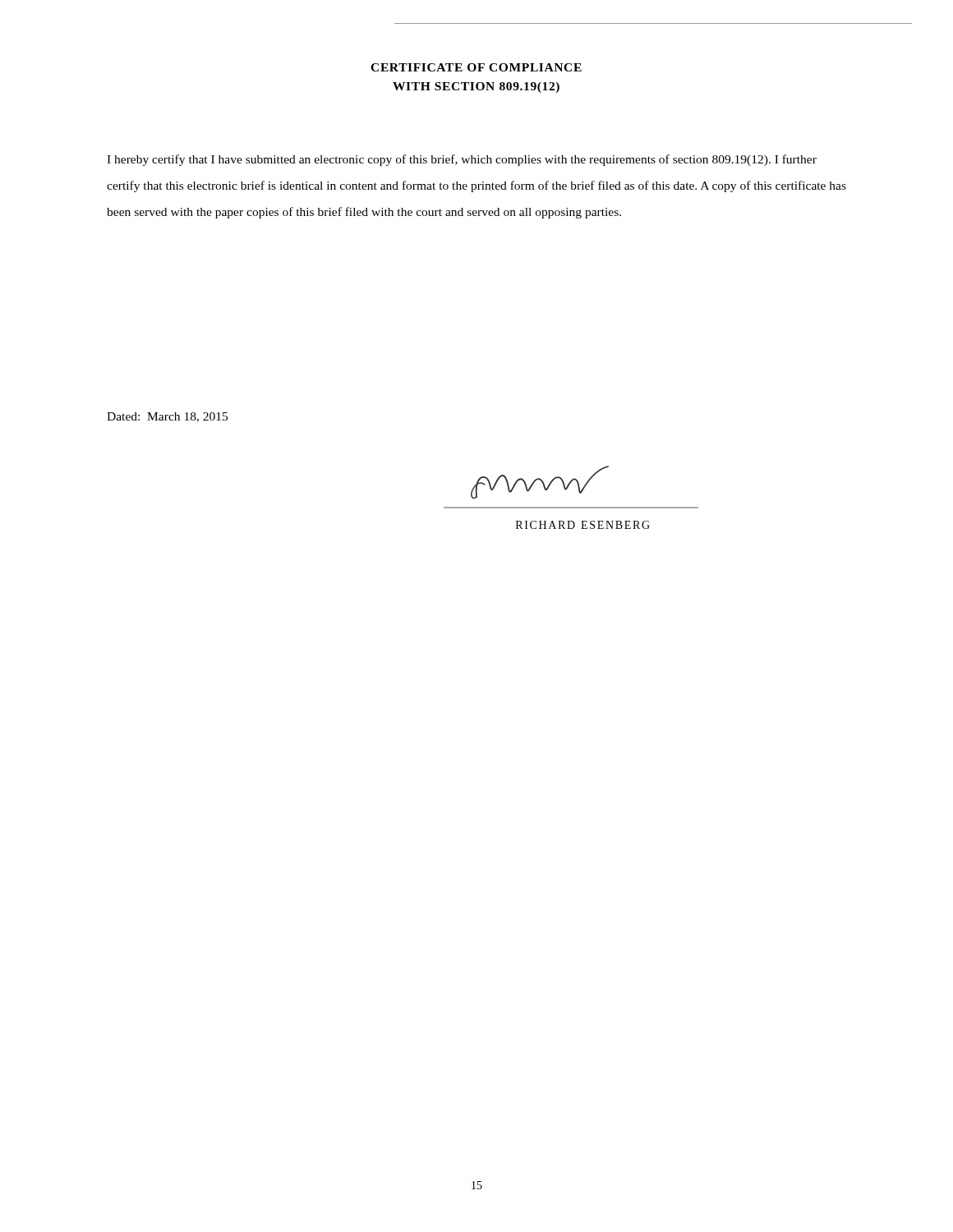Screen dimensions: 1232x953
Task: Find the text block starting "Dated: March 18, 2015"
Action: click(167, 416)
